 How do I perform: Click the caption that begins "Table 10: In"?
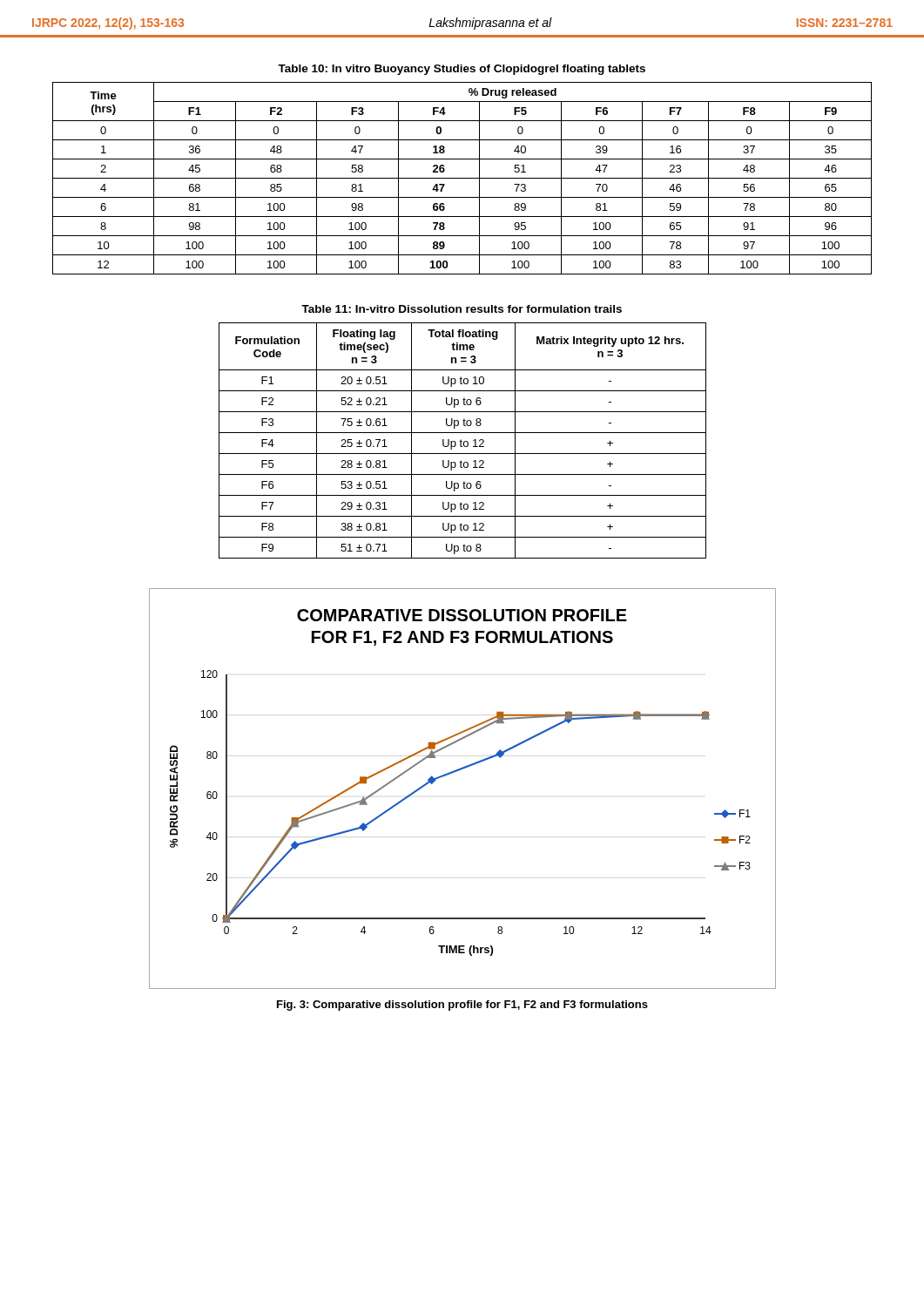(462, 68)
